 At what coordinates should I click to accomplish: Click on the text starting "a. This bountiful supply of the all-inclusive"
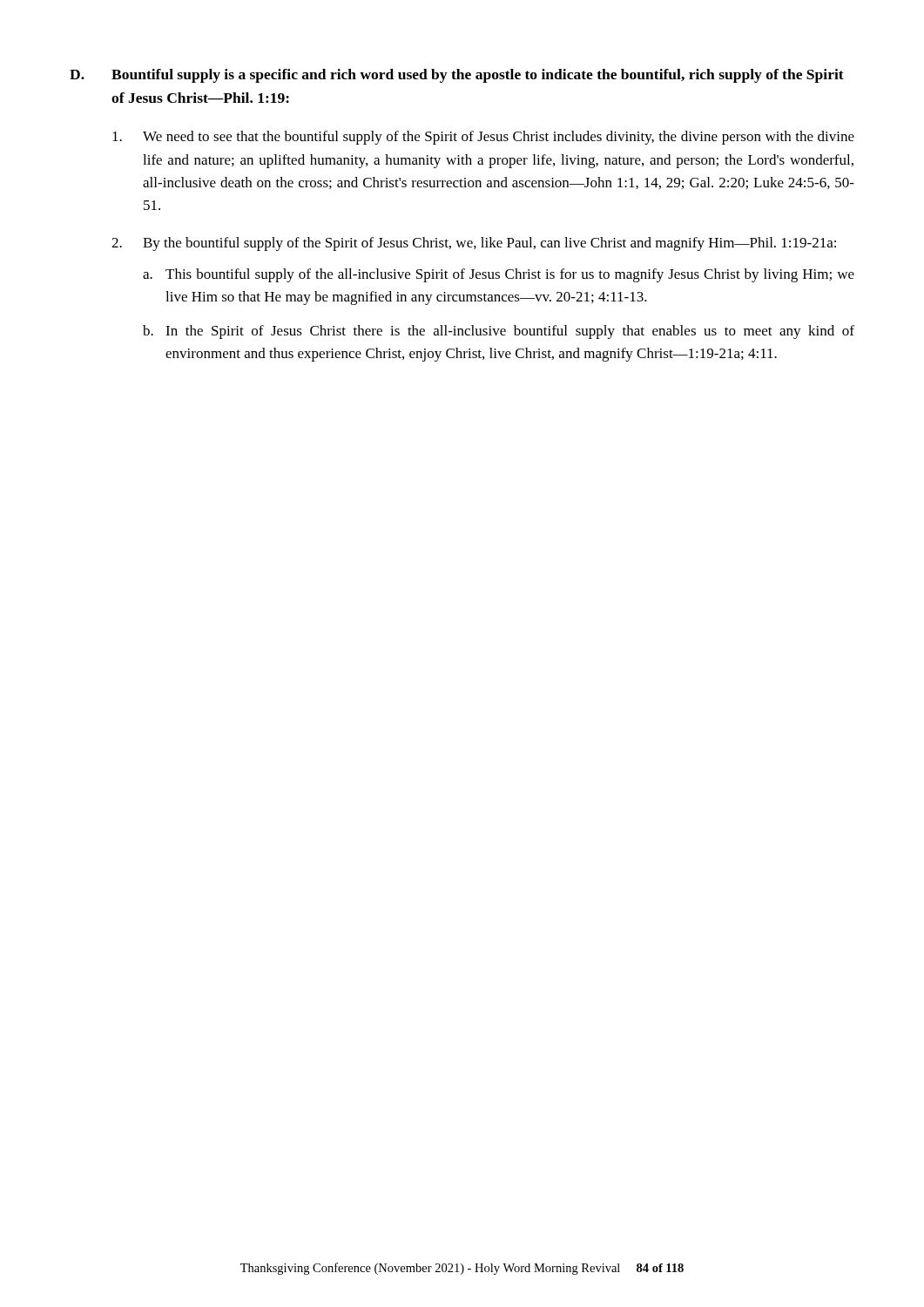pos(499,286)
